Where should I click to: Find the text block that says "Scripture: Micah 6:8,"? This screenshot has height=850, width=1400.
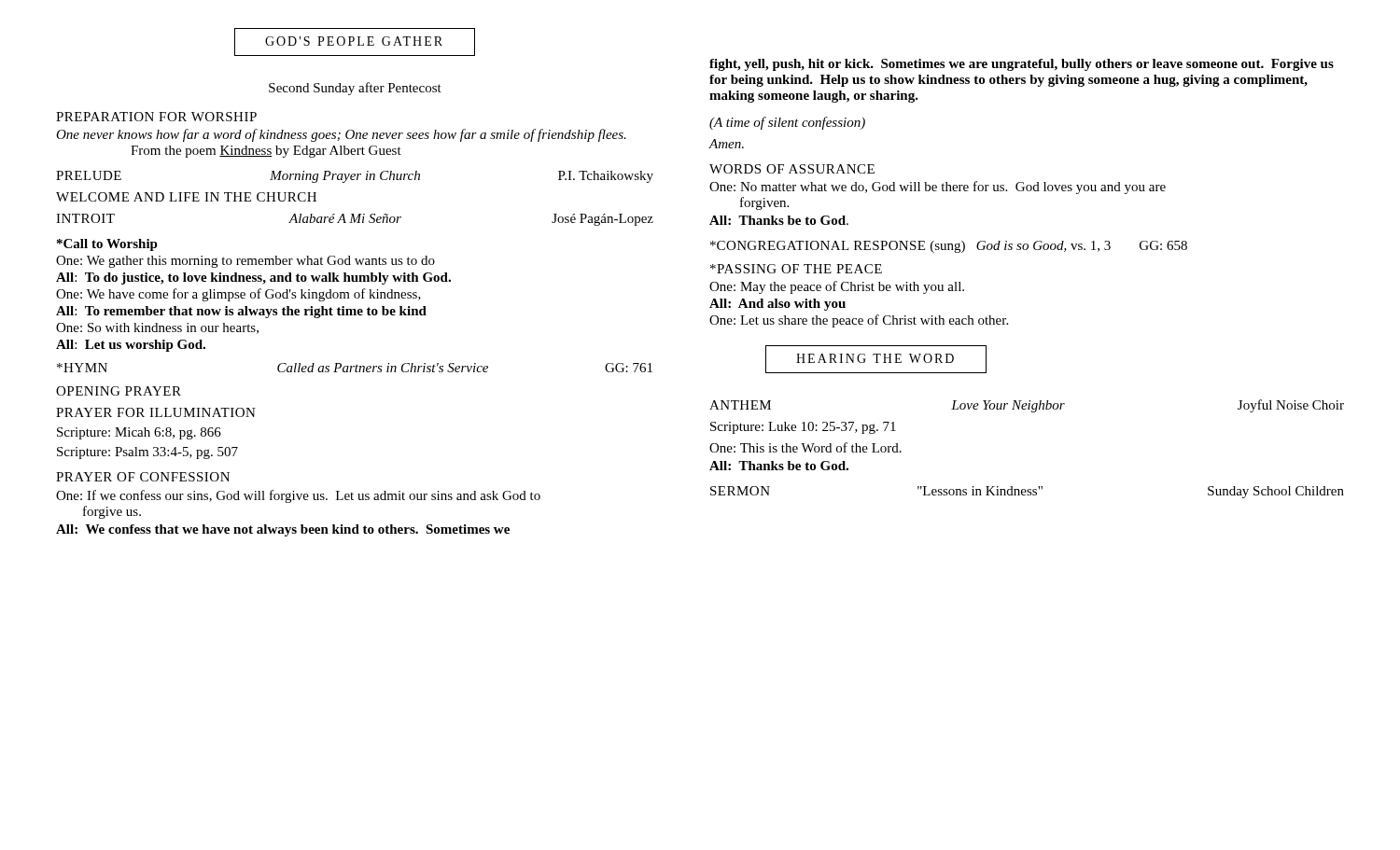tap(138, 432)
